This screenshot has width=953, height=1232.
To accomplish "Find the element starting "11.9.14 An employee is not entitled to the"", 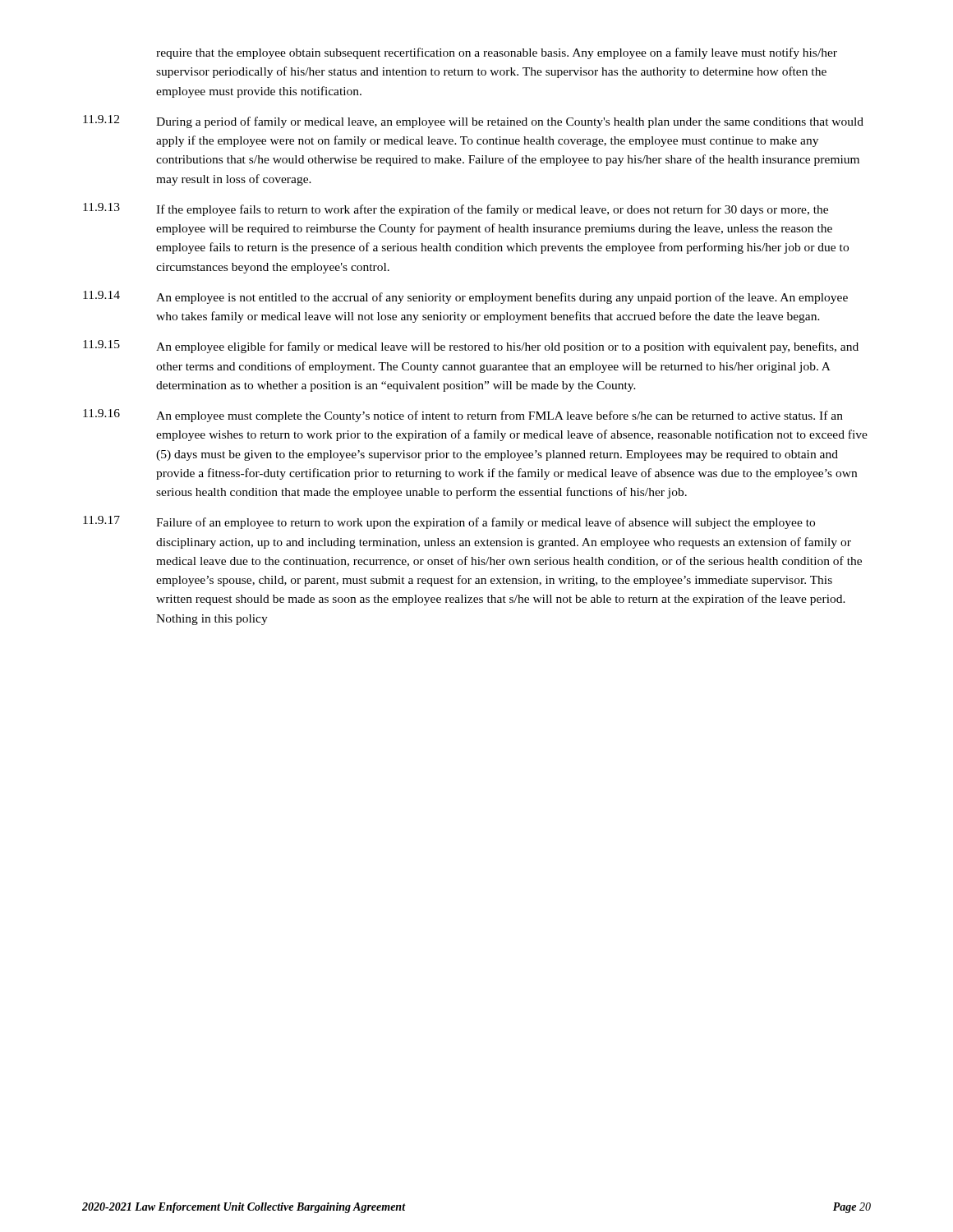I will (x=476, y=306).
